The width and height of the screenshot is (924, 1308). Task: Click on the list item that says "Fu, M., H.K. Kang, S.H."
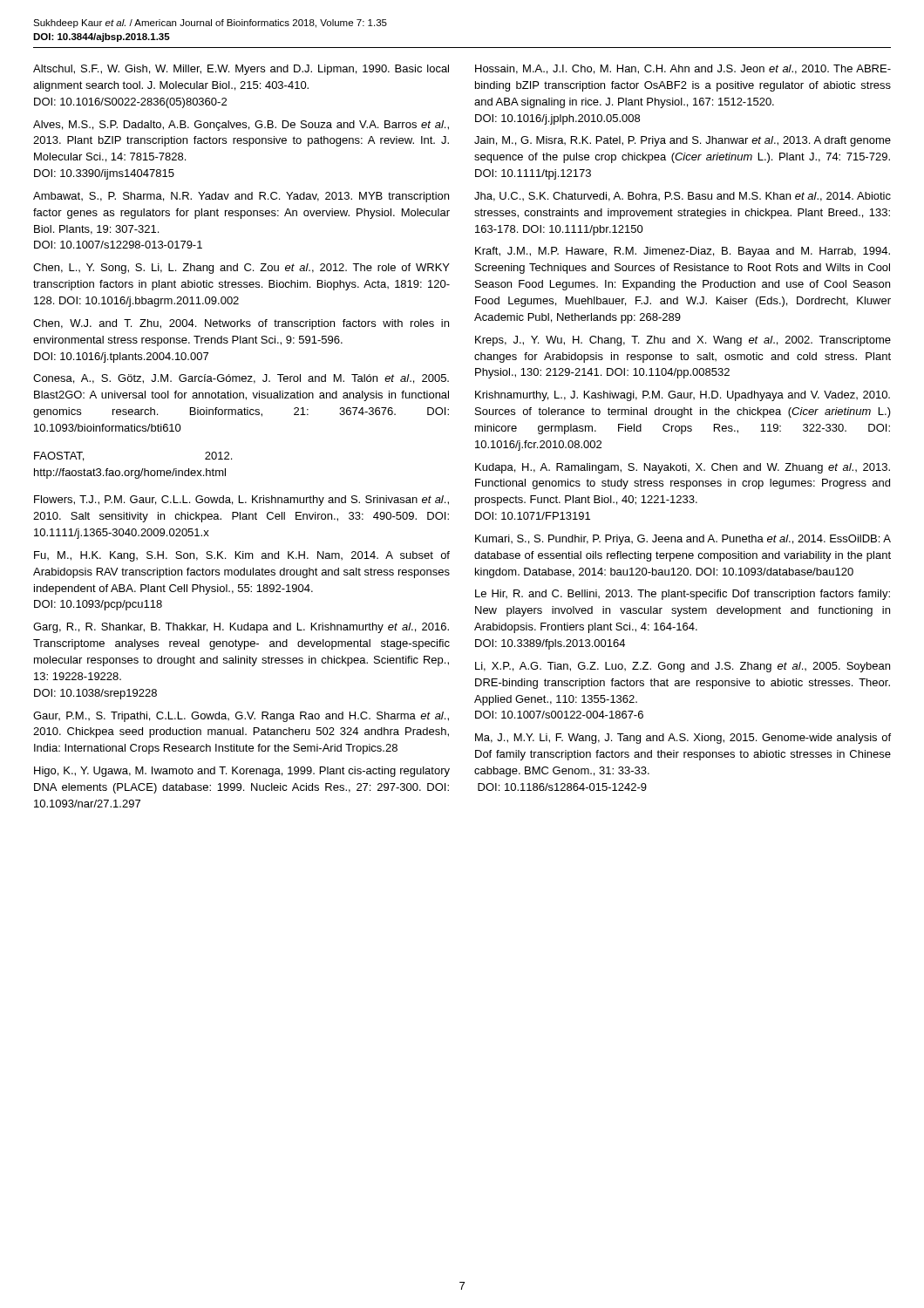coord(241,580)
